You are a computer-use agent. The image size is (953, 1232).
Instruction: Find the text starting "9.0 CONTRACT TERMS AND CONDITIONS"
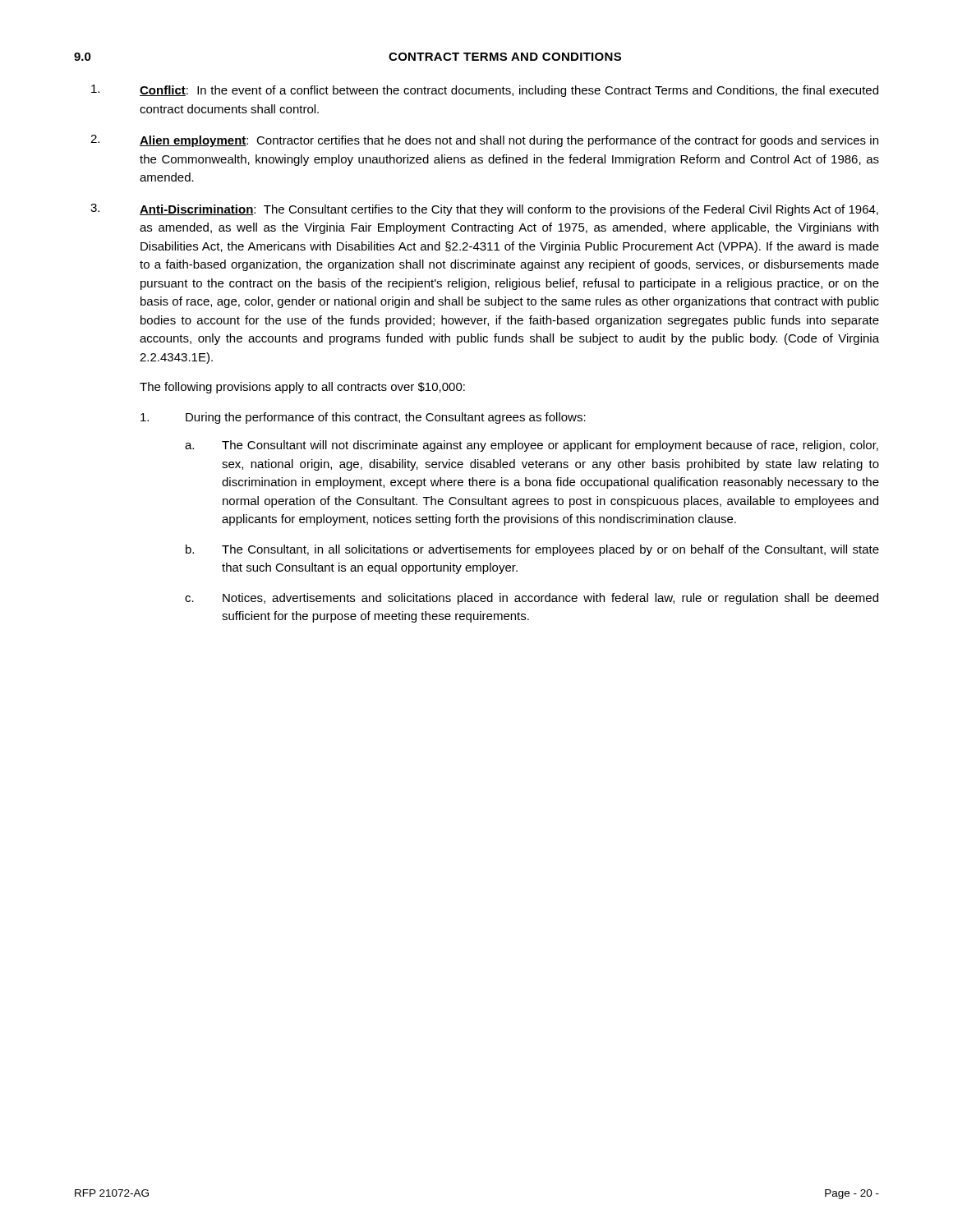(x=476, y=56)
